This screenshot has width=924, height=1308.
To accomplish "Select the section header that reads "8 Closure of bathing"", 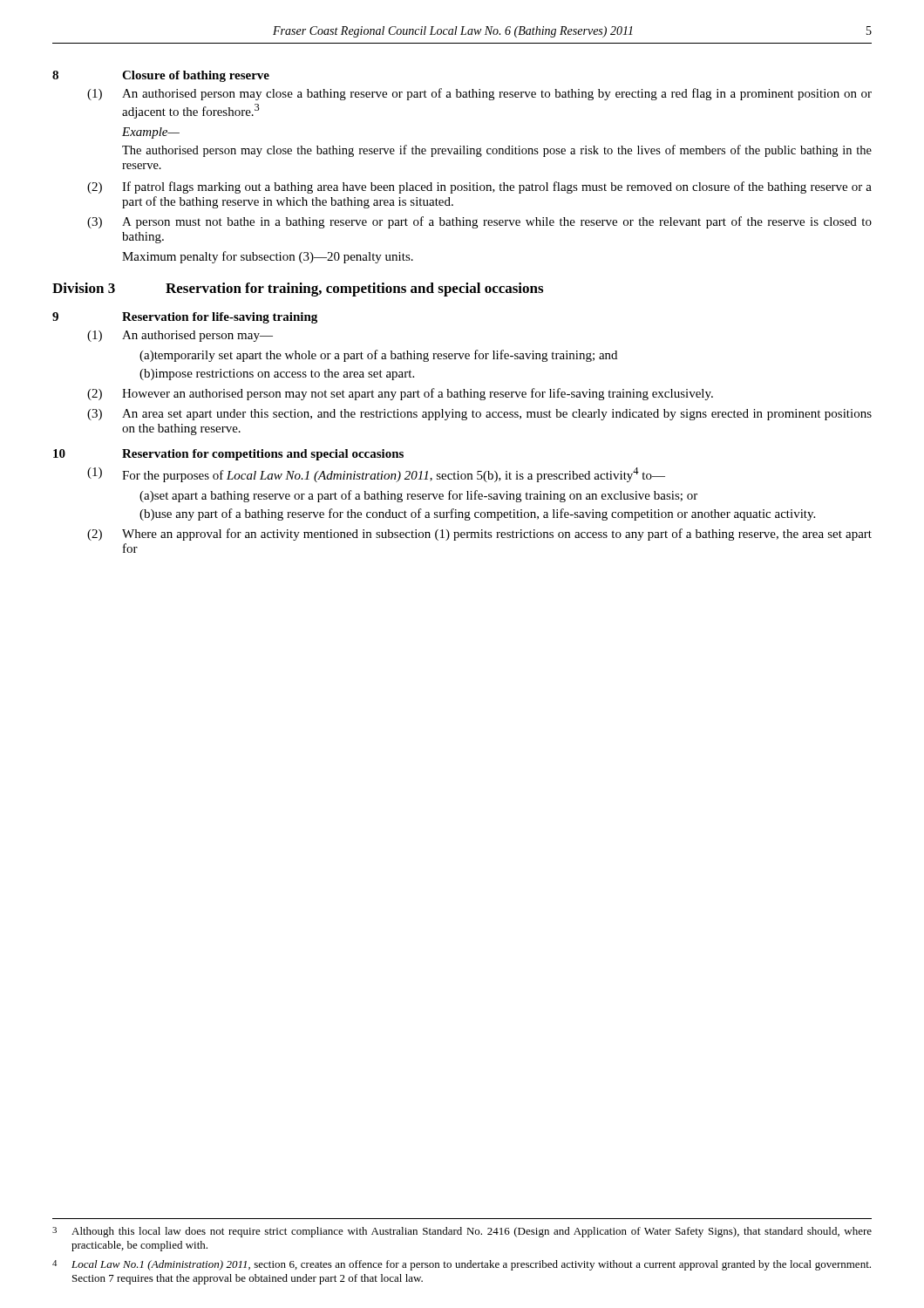I will 161,76.
